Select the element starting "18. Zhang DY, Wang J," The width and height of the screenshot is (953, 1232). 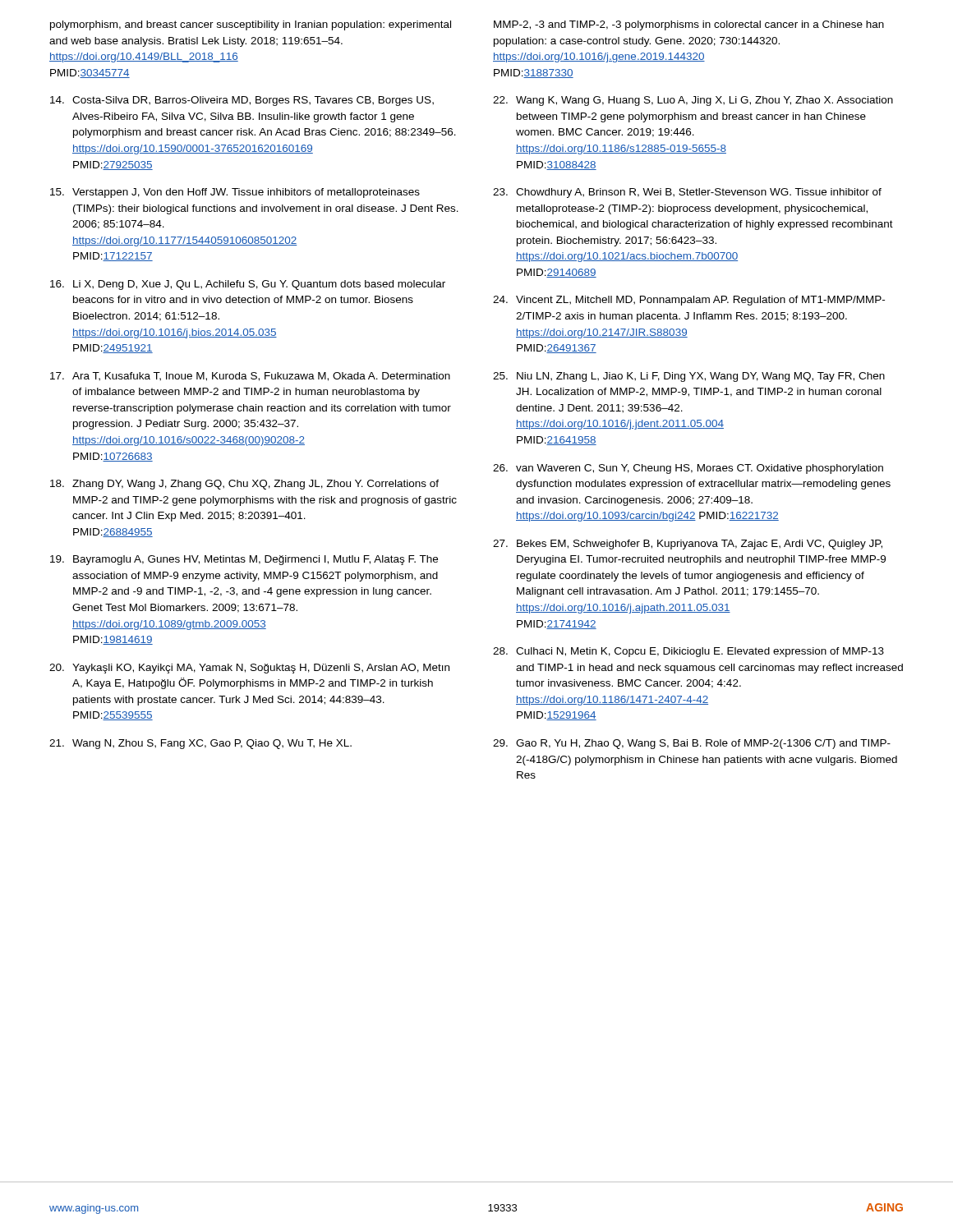pos(255,508)
